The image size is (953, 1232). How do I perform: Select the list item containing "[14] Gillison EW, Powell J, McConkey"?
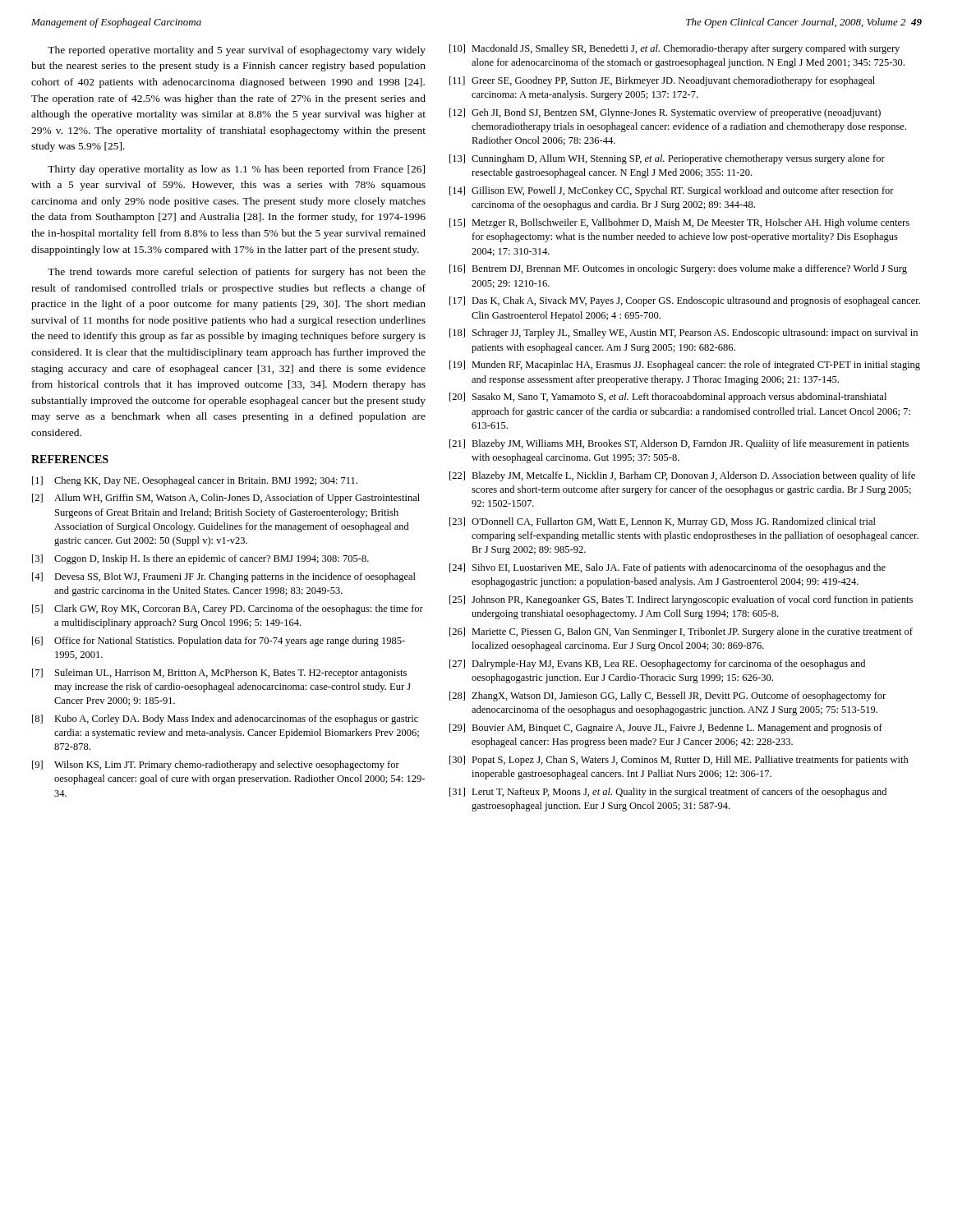click(685, 198)
